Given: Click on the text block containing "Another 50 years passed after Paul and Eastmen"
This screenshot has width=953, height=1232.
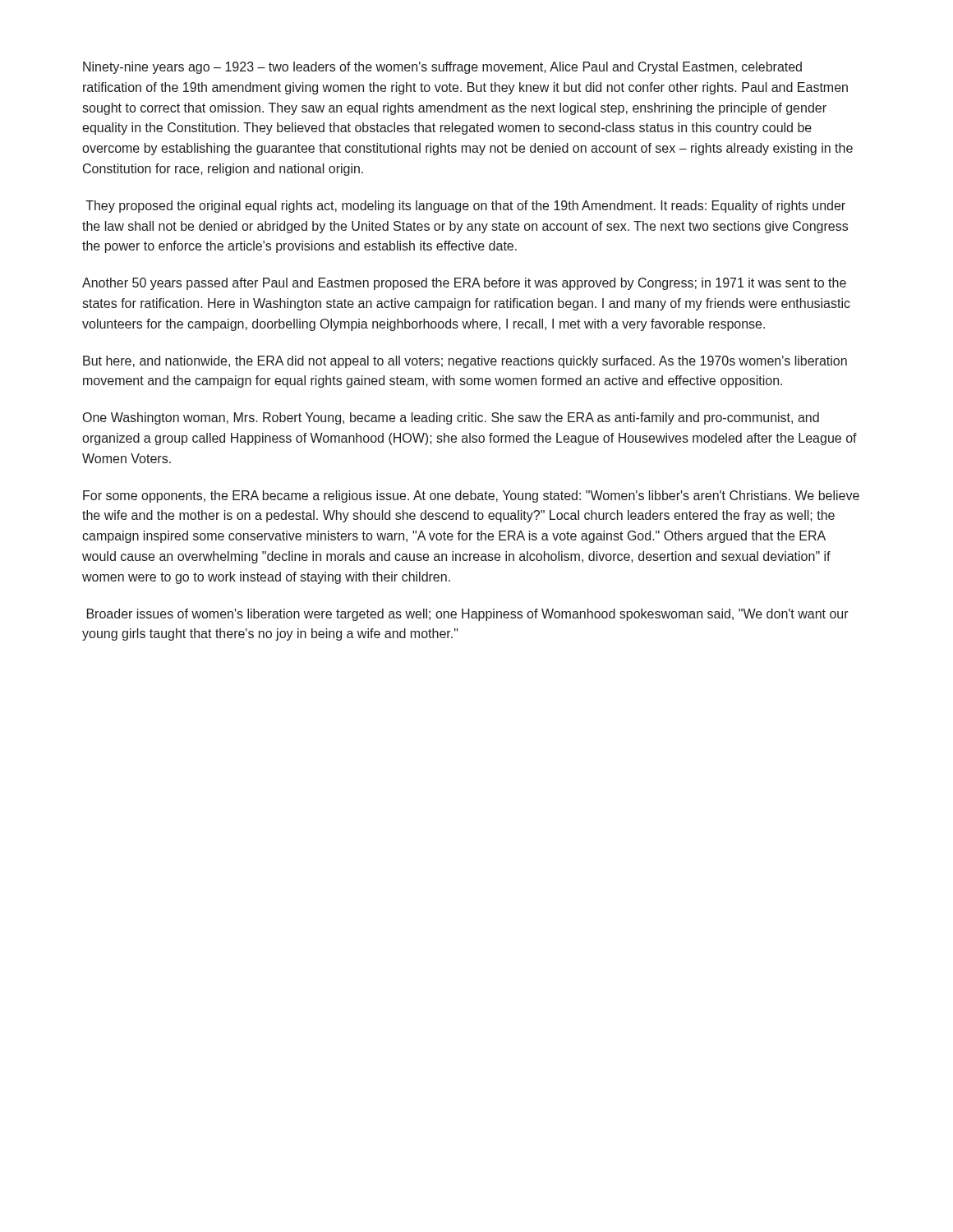Looking at the screenshot, I should [x=466, y=303].
